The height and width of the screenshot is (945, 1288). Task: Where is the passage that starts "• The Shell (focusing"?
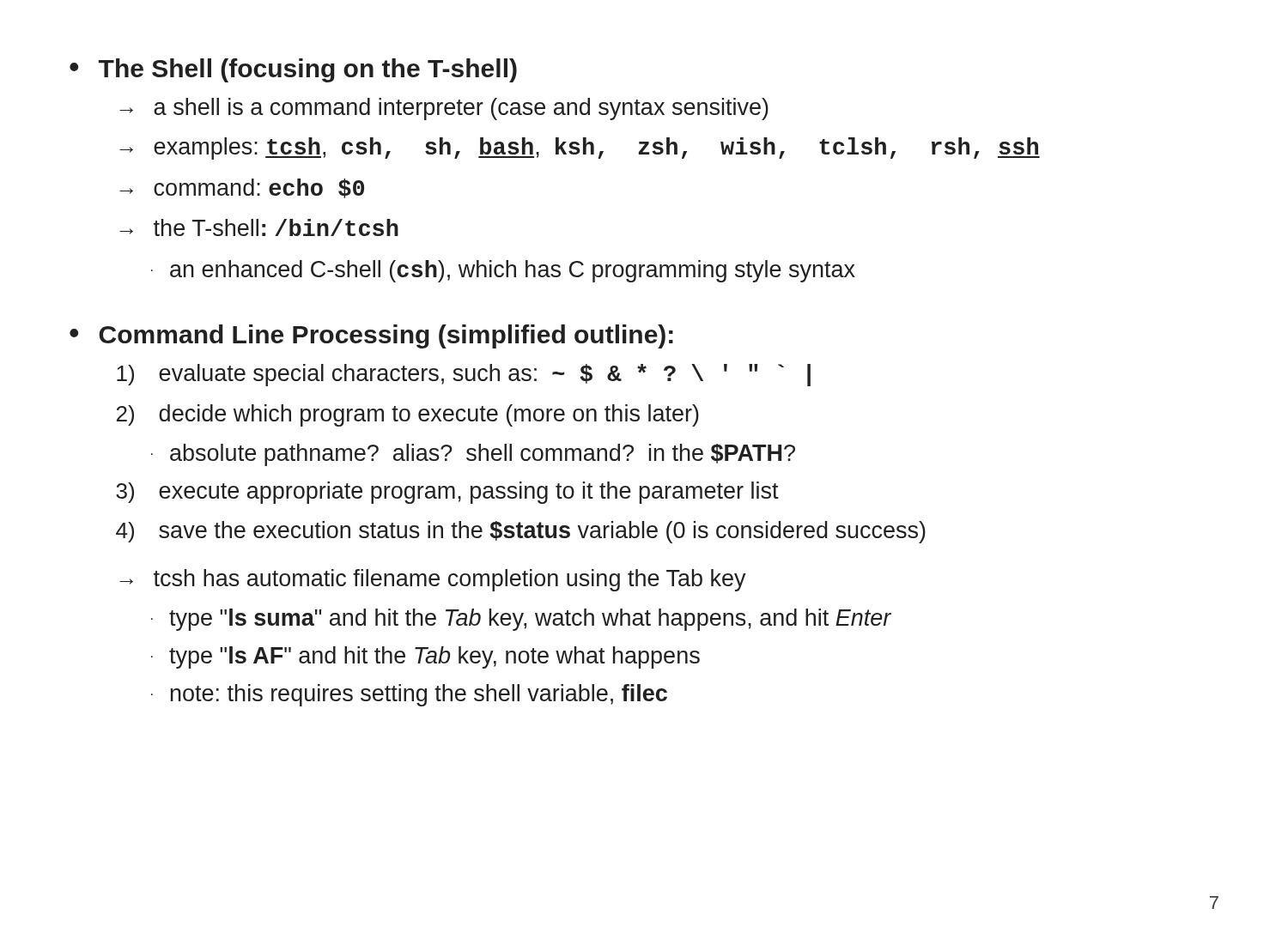coord(293,70)
